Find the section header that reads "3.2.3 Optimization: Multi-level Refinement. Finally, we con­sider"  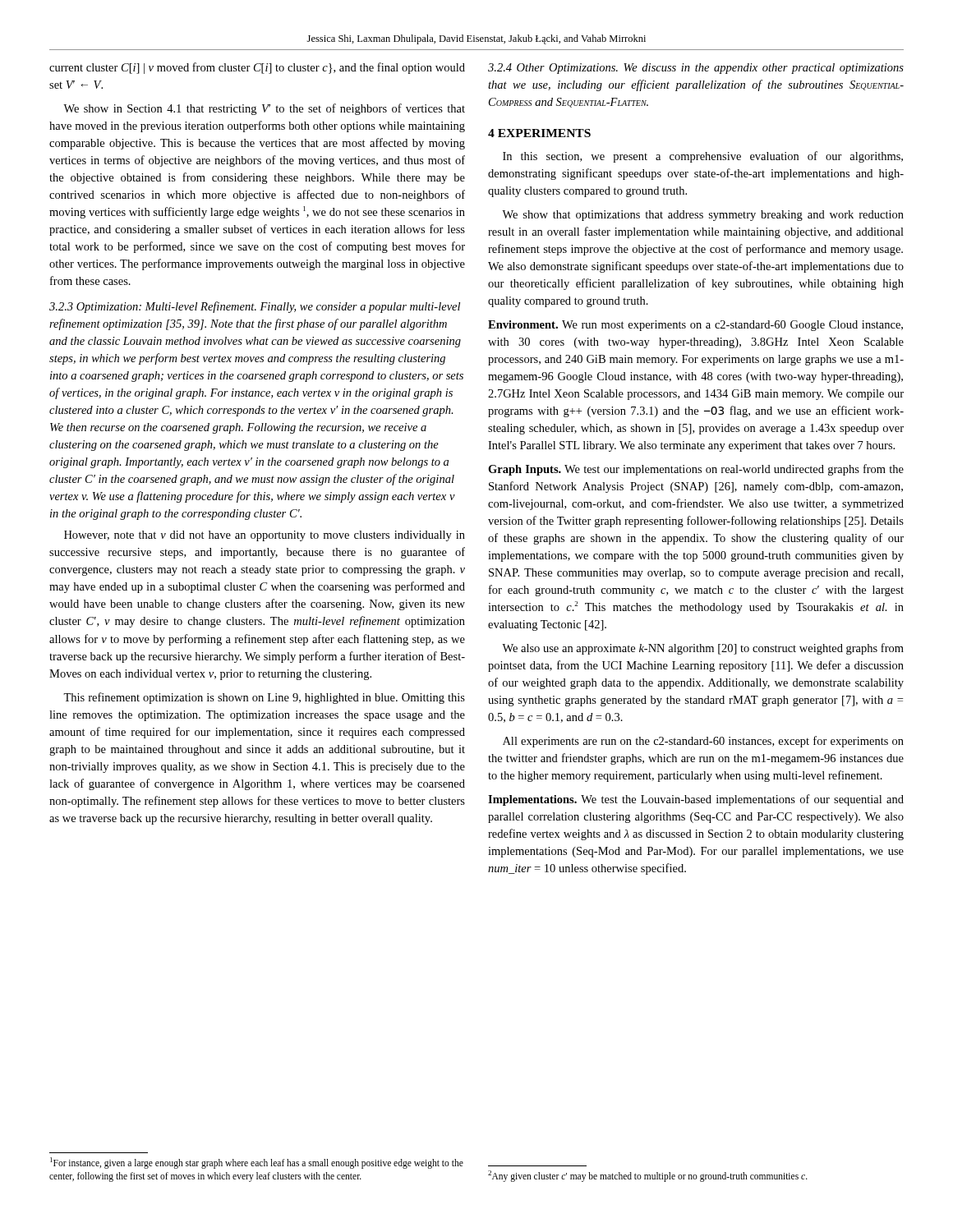(x=256, y=410)
